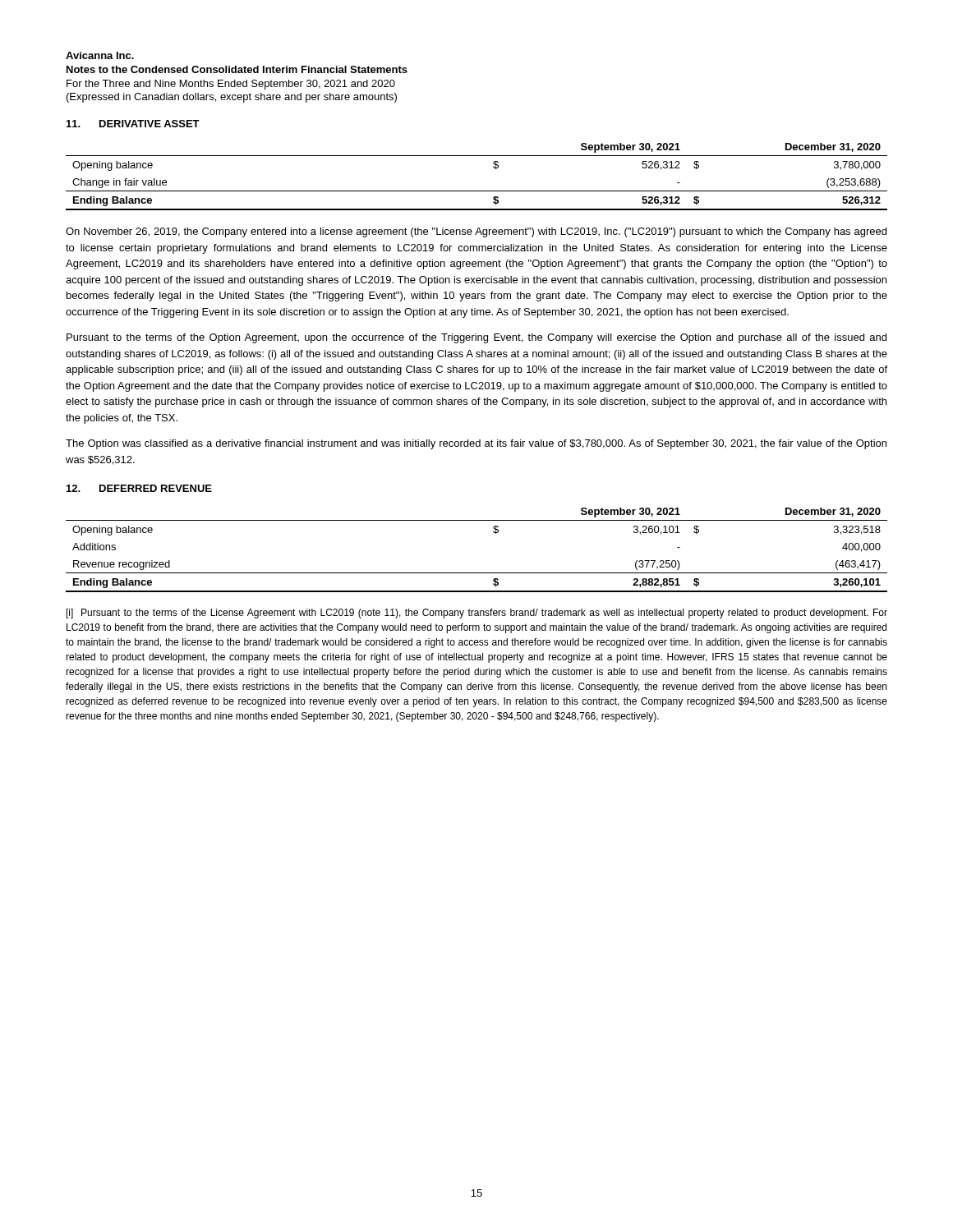953x1232 pixels.
Task: Find the passage starting "12.DEFERRED REVENUE"
Action: [139, 488]
